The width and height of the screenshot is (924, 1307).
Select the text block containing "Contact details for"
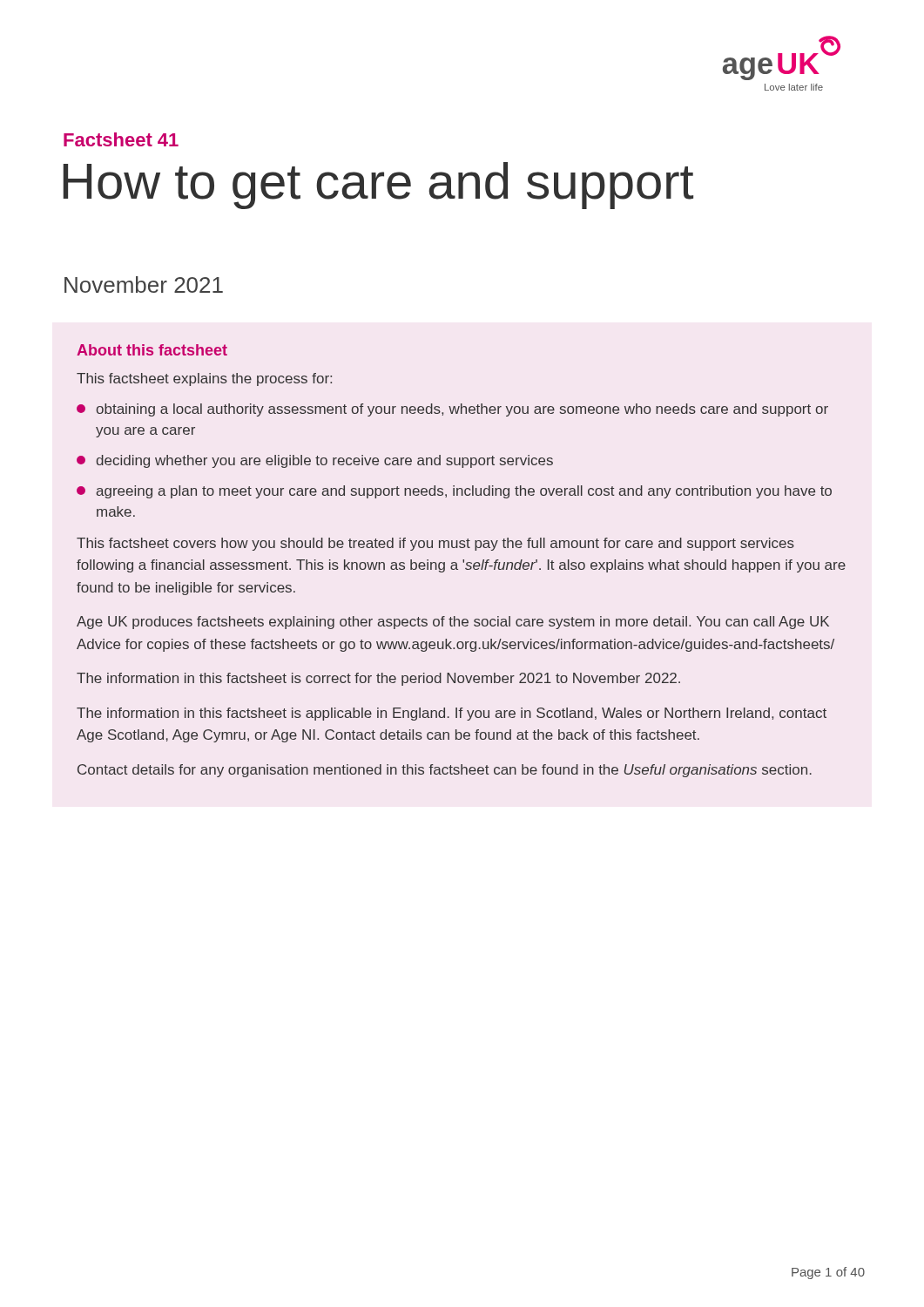[444, 770]
